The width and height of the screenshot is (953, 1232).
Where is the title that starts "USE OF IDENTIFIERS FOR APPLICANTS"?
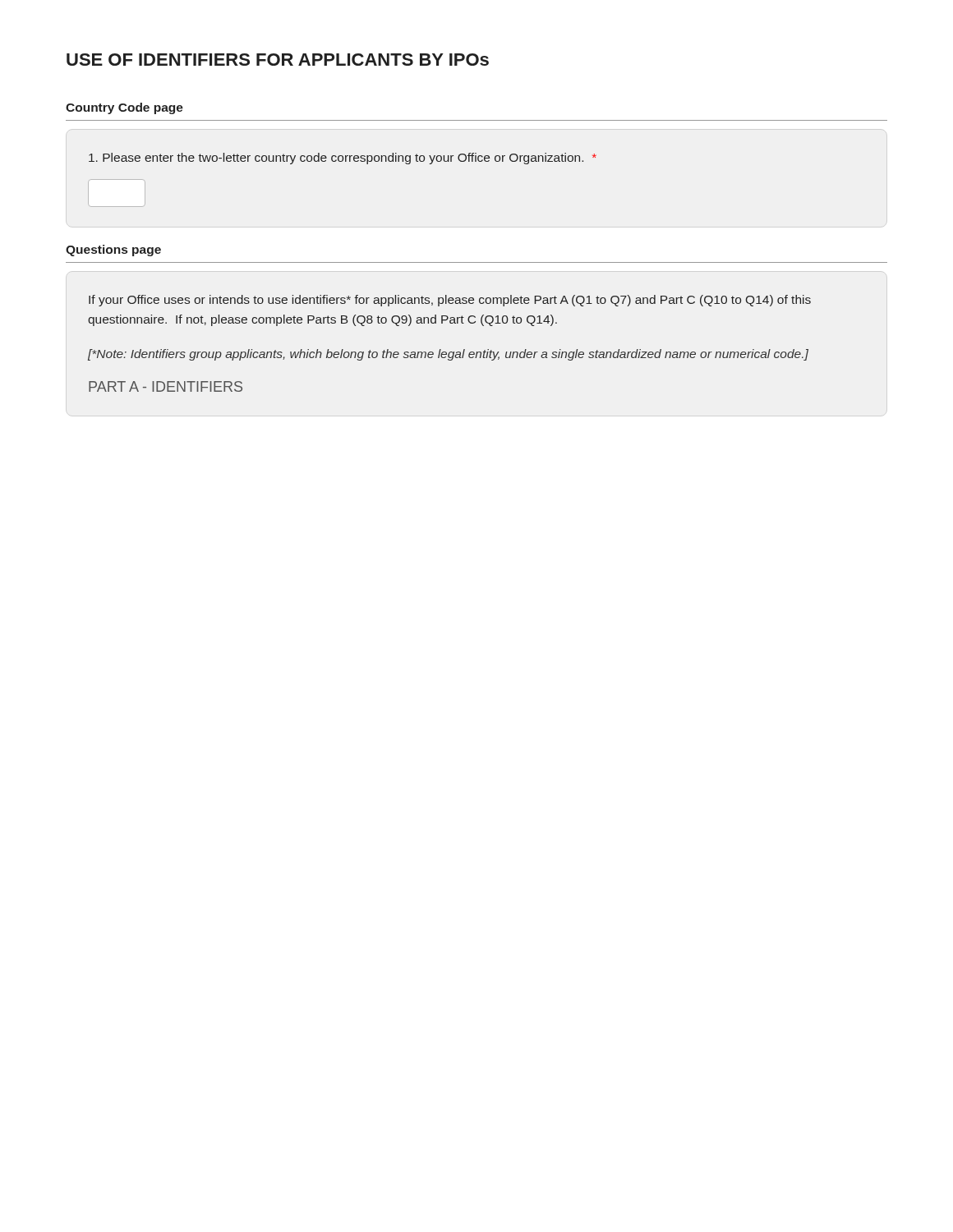coord(278,60)
